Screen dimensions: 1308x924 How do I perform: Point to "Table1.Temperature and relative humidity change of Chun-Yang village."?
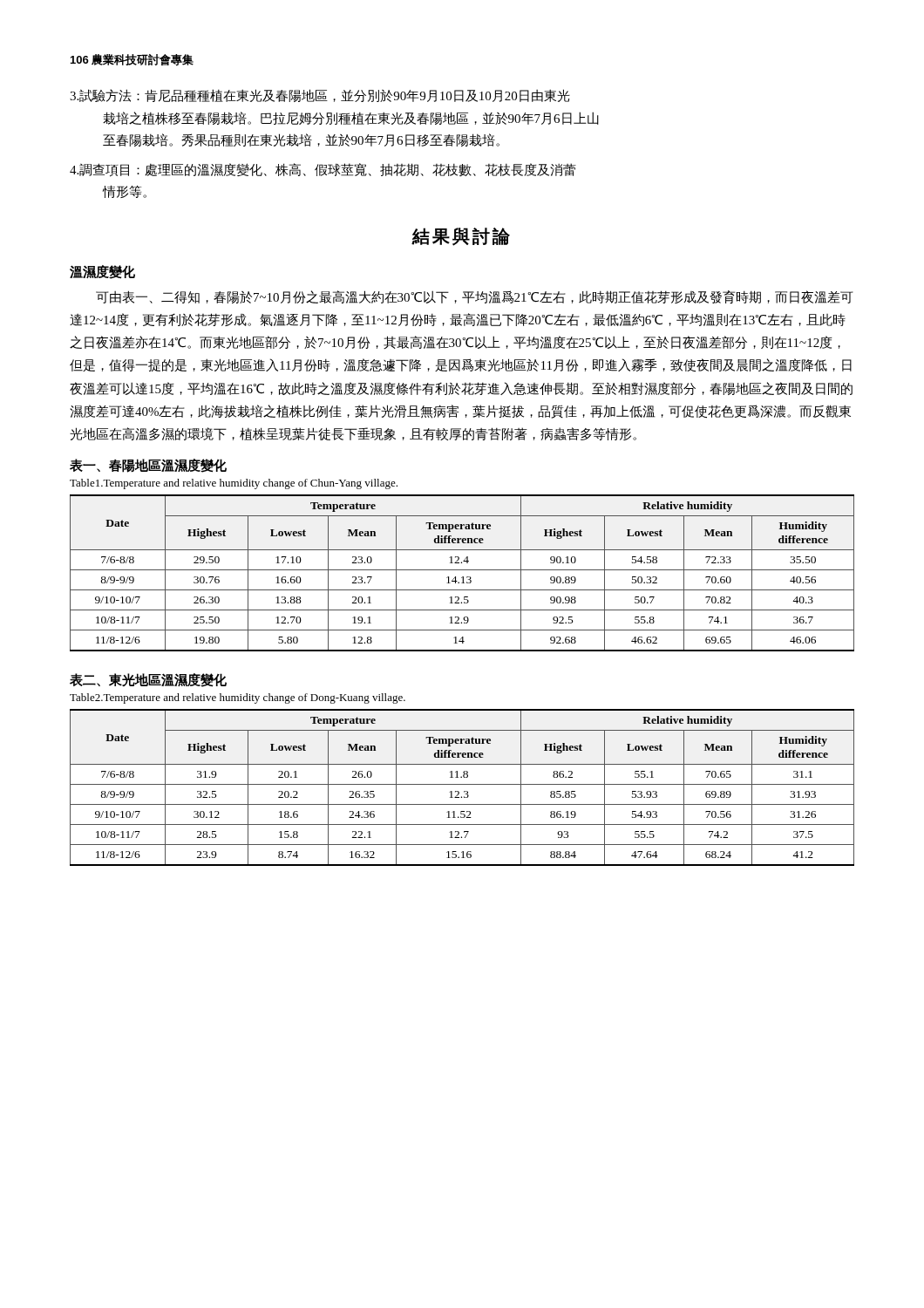point(234,483)
